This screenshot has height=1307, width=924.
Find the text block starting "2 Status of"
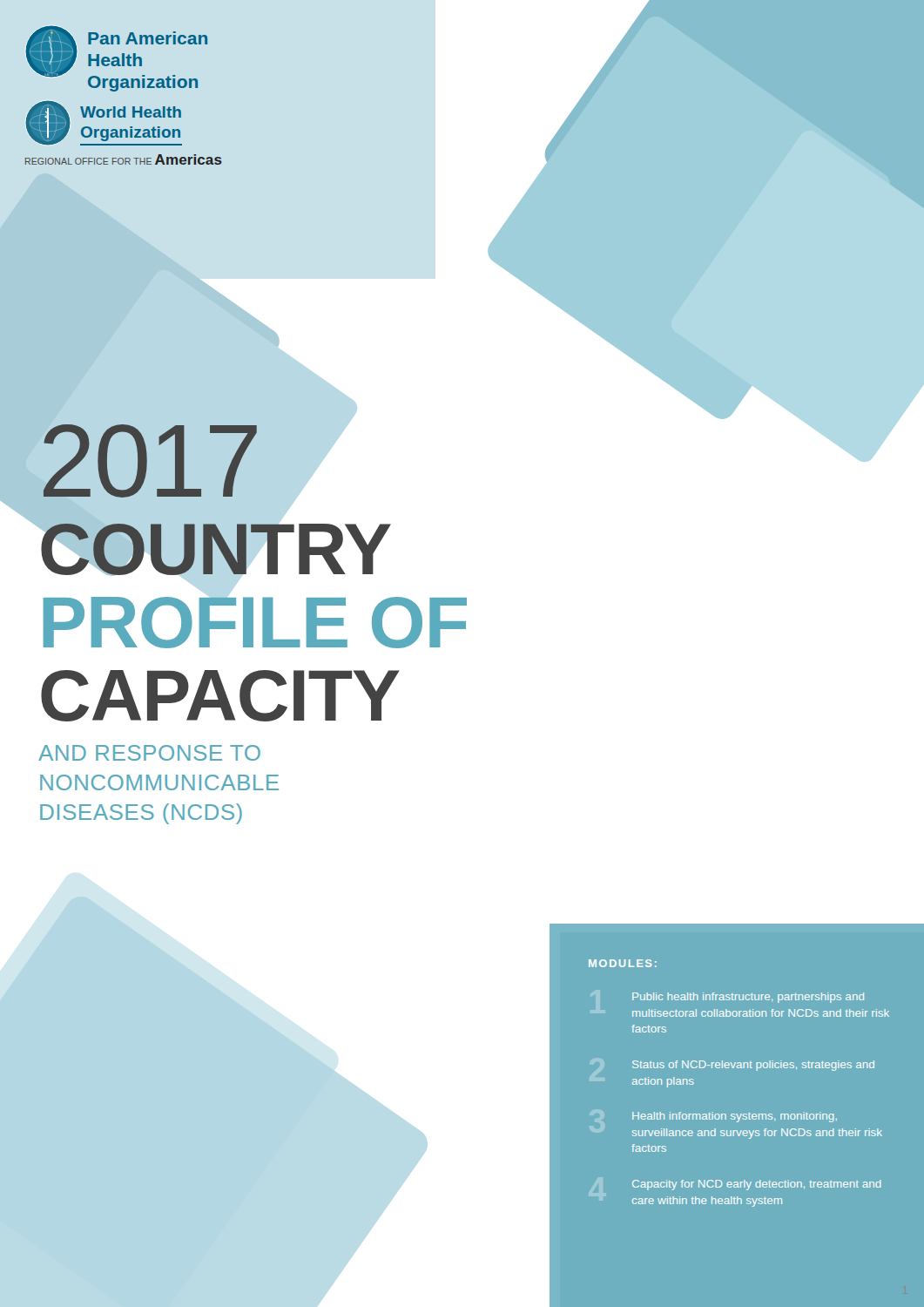coord(744,1071)
